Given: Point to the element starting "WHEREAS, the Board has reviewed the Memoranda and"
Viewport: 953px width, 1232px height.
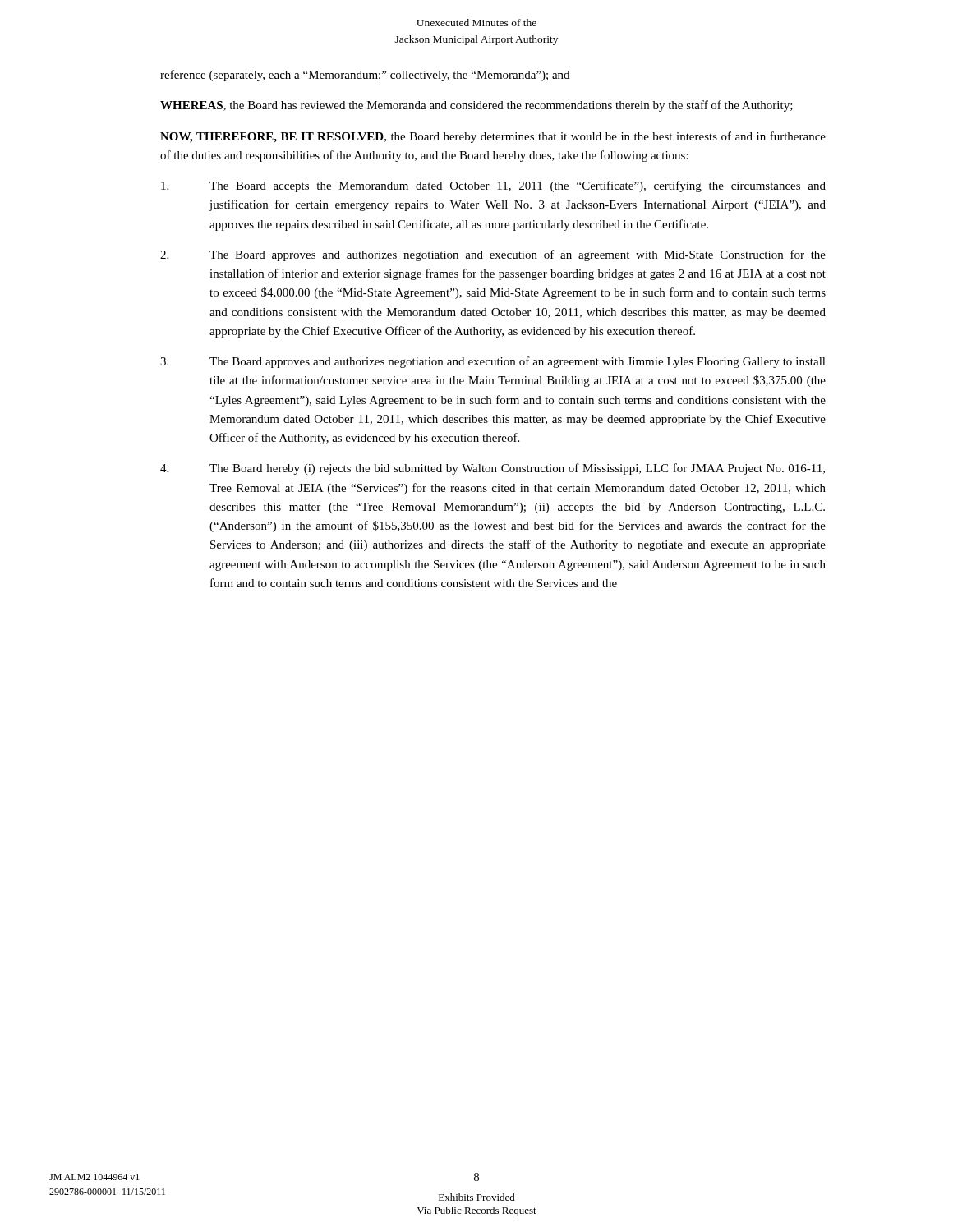Looking at the screenshot, I should 477,105.
